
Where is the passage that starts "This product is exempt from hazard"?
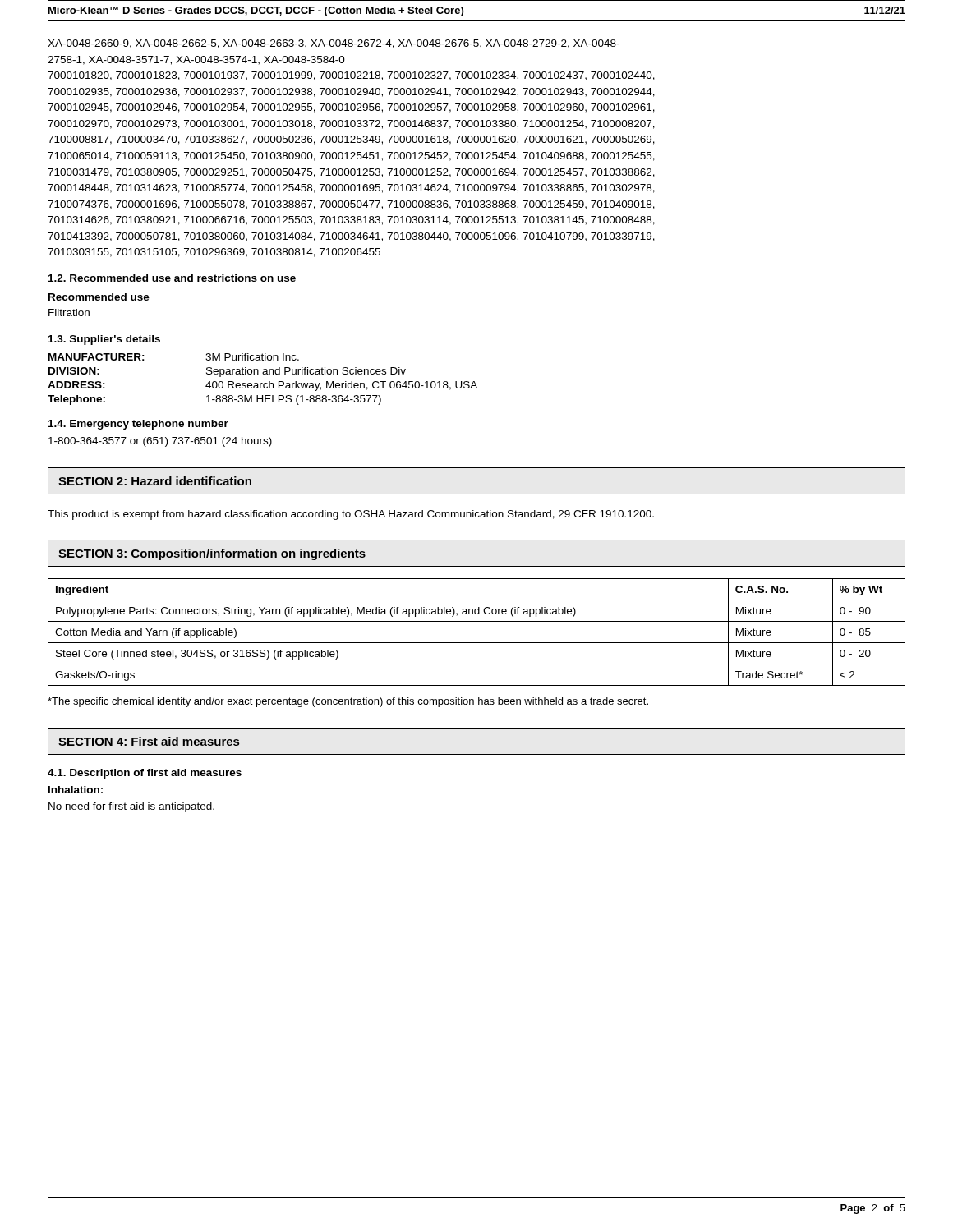(351, 513)
